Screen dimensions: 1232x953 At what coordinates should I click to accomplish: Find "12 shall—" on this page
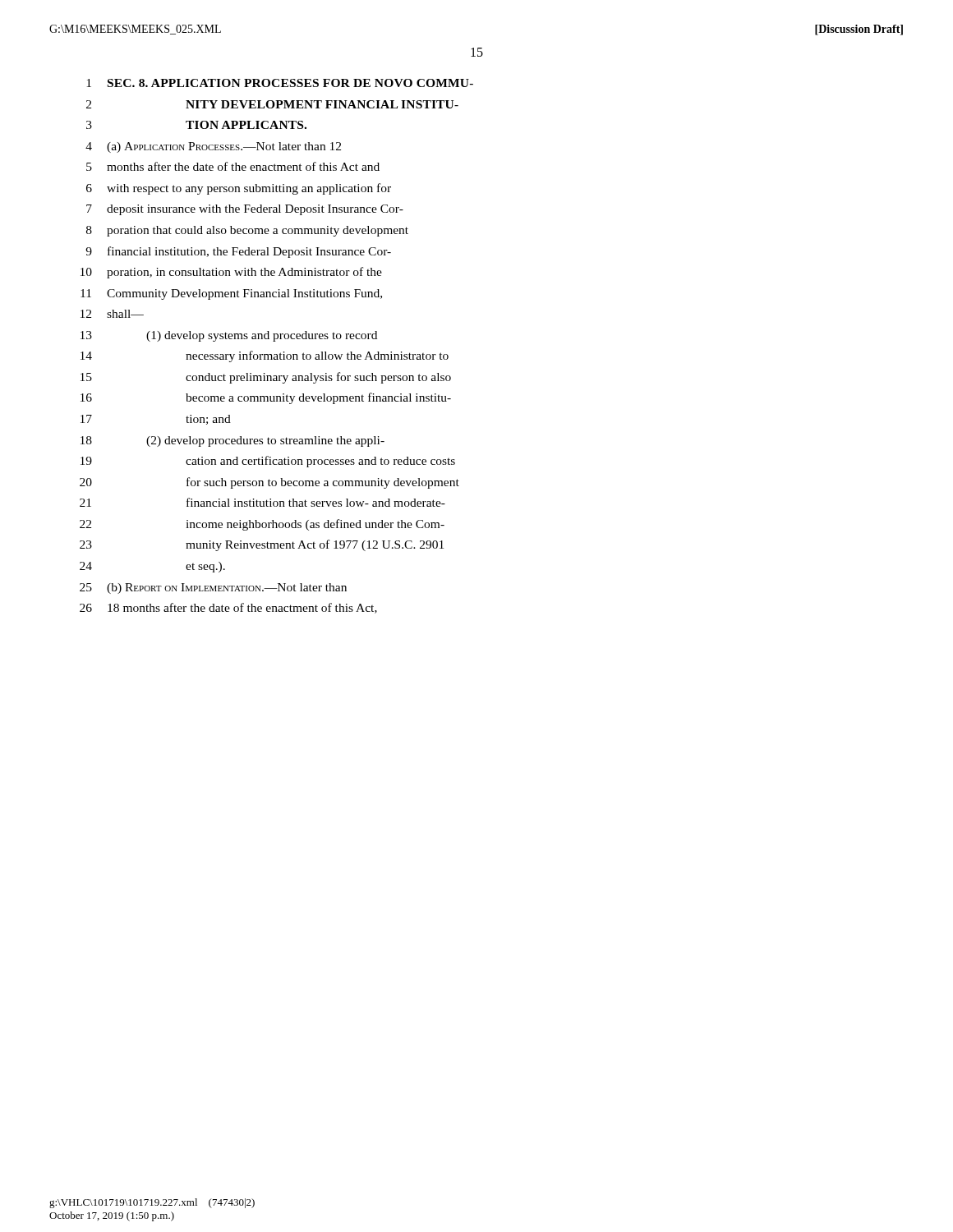(112, 314)
